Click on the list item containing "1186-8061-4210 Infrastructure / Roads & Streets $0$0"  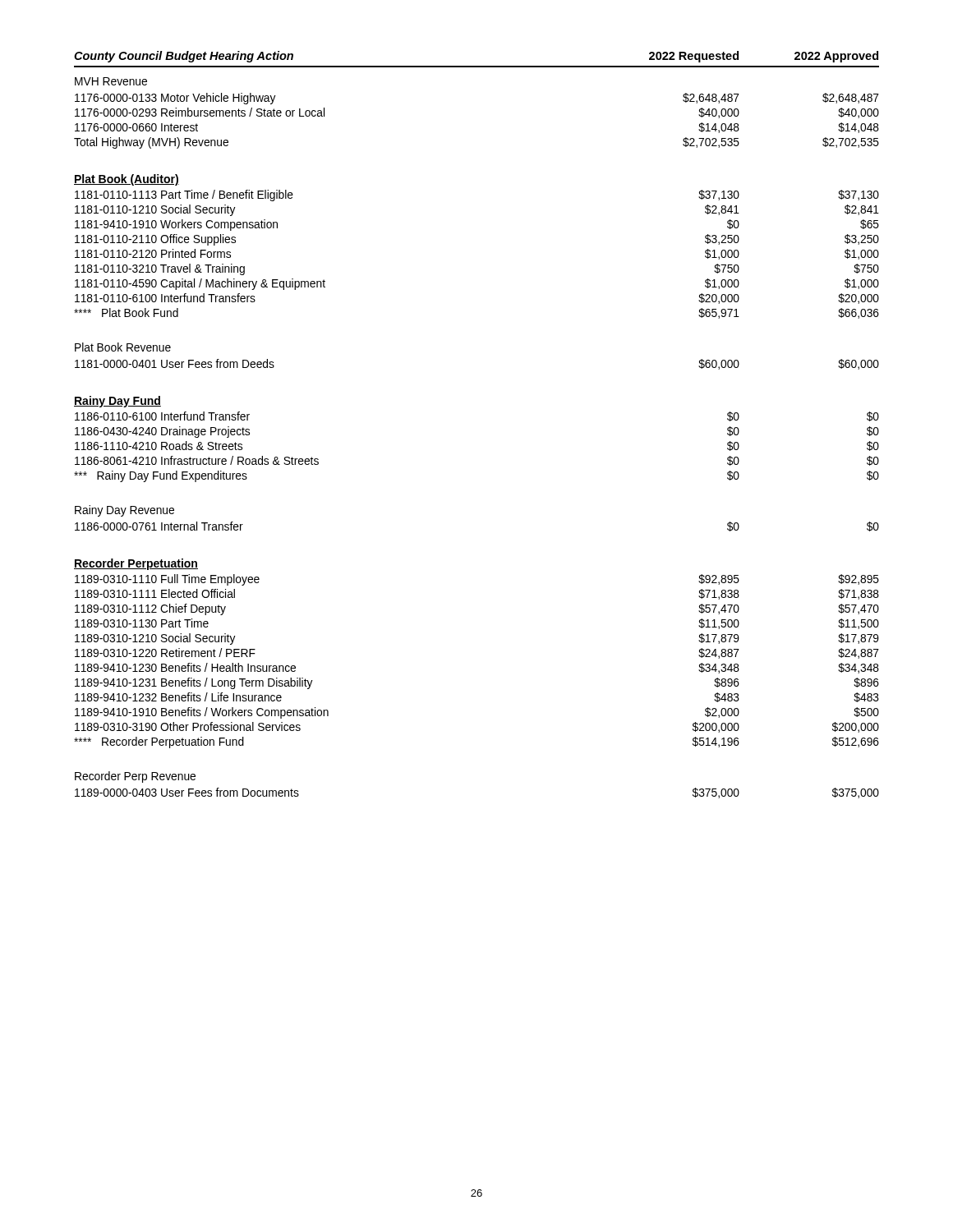[200, 460]
